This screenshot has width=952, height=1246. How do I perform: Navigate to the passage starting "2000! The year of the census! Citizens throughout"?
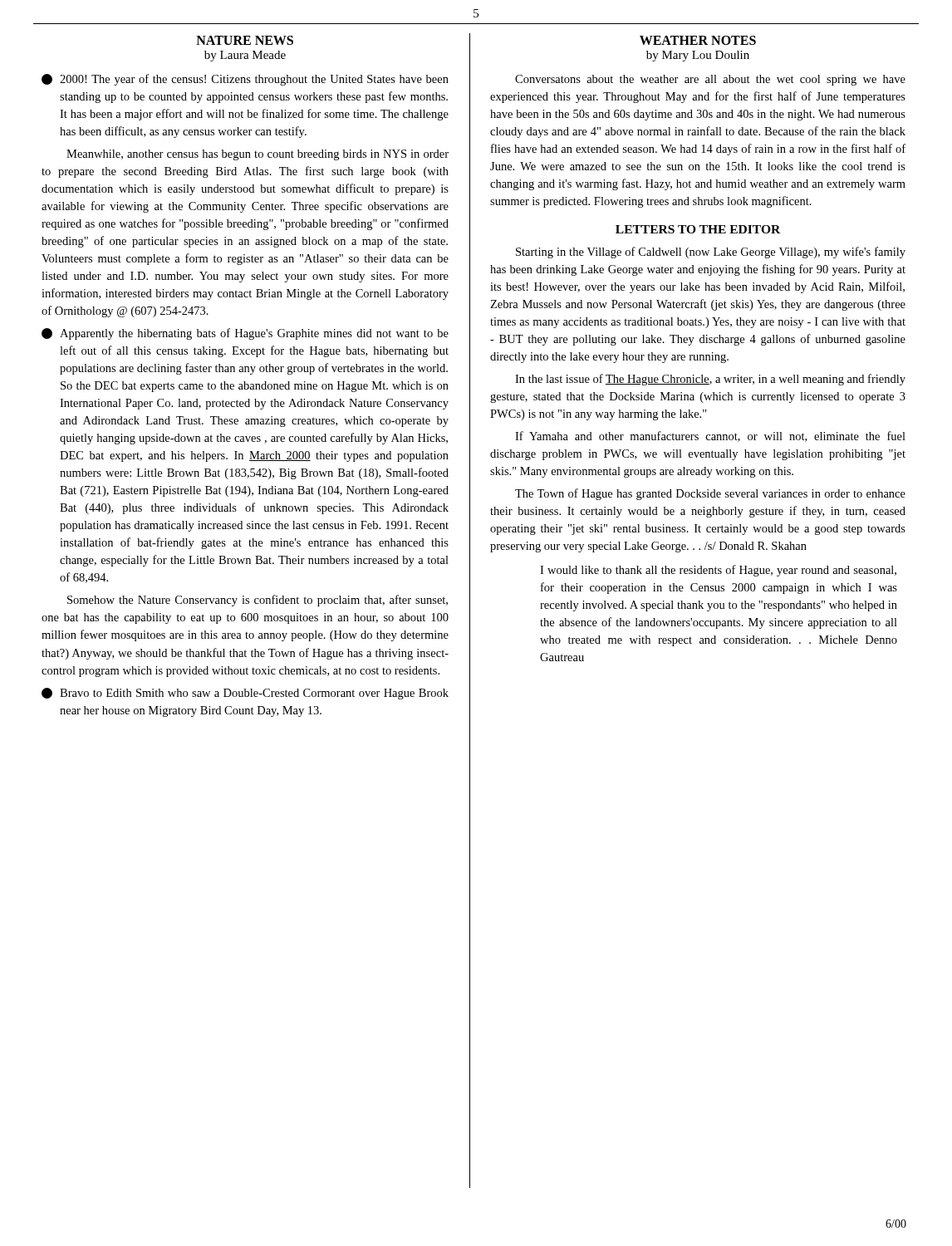[245, 395]
